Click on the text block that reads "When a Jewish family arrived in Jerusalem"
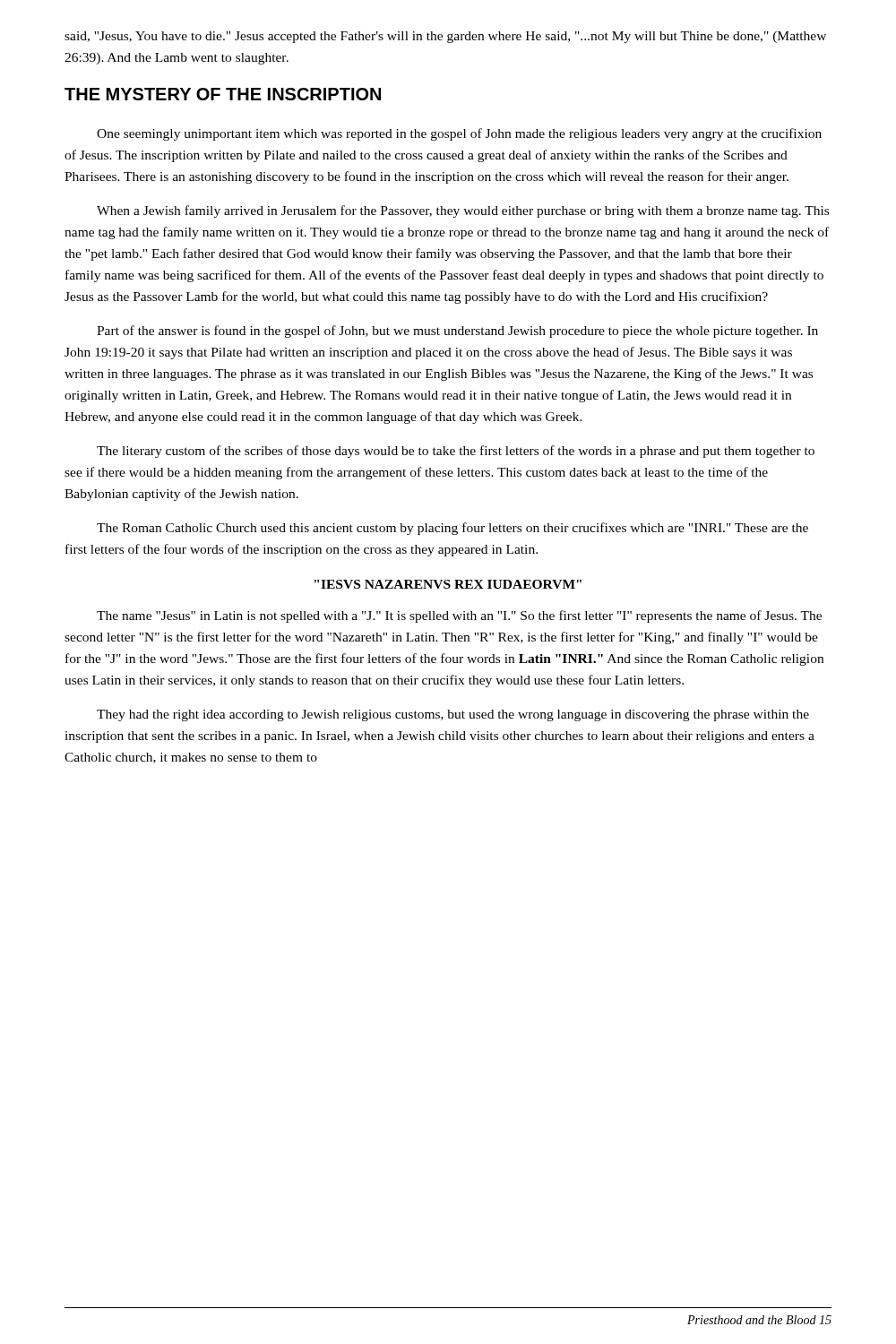Viewport: 896px width, 1344px height. point(448,254)
